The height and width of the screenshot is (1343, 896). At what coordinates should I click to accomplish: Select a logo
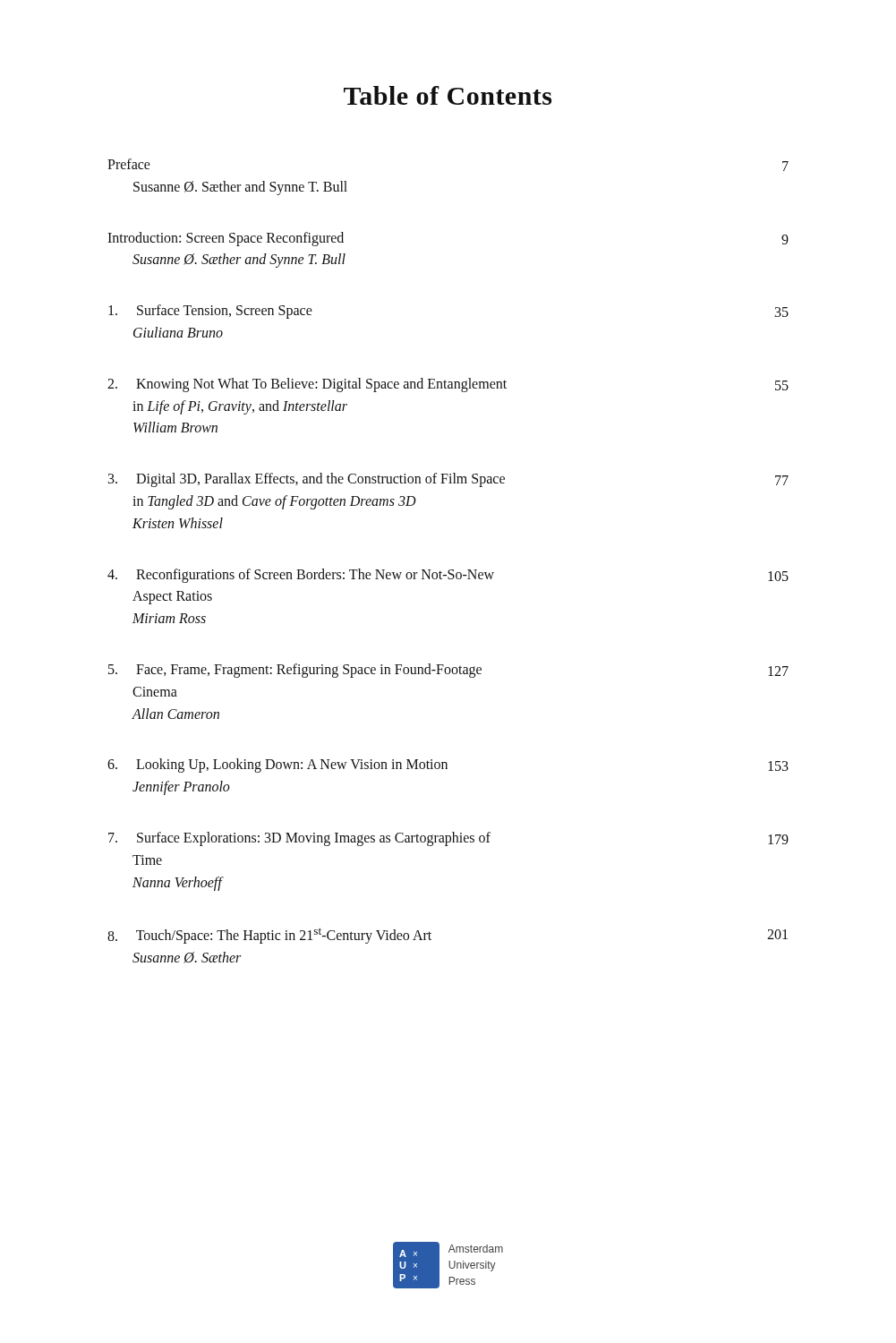coord(448,1265)
